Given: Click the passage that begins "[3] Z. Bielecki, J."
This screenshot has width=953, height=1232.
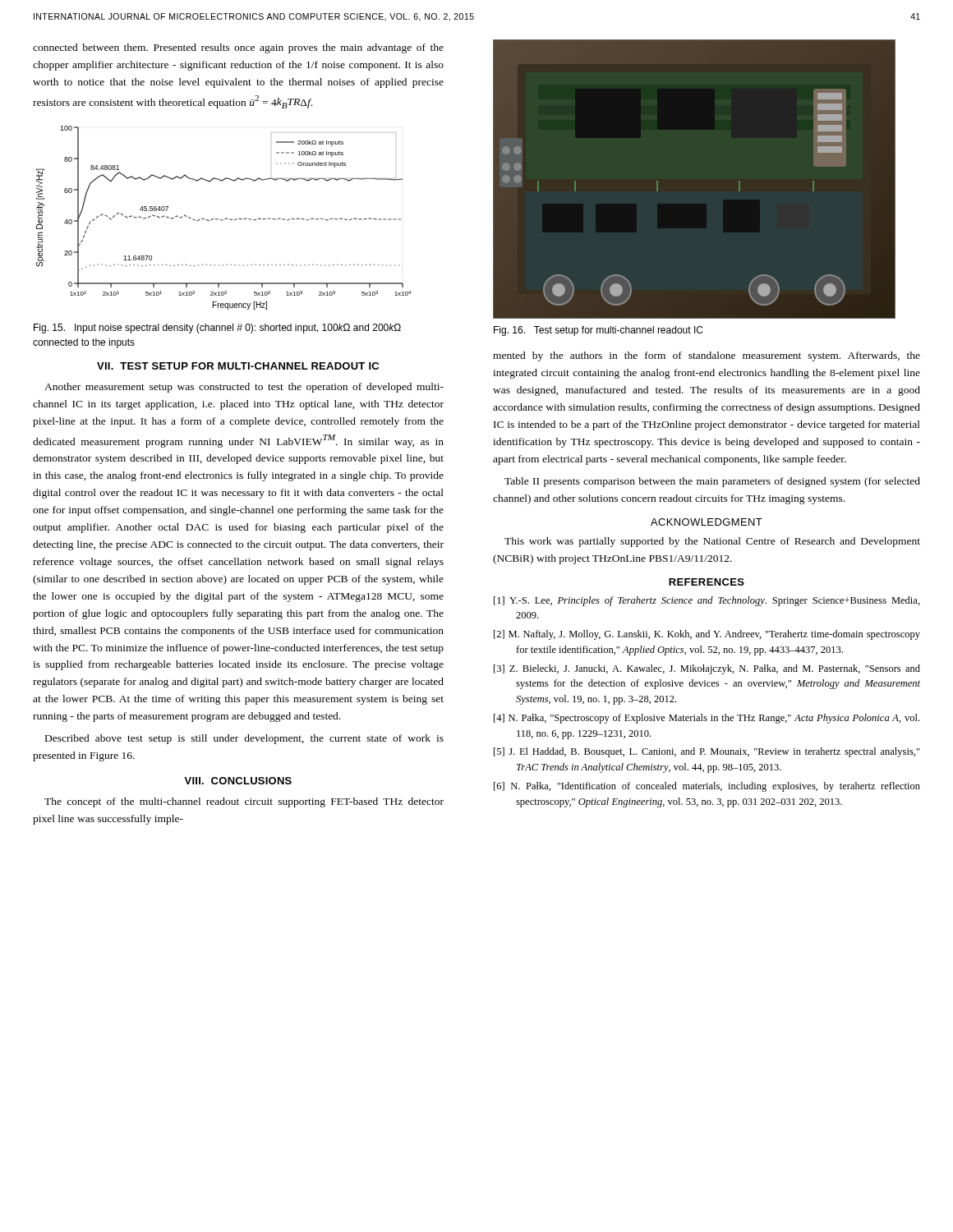Looking at the screenshot, I should [707, 684].
